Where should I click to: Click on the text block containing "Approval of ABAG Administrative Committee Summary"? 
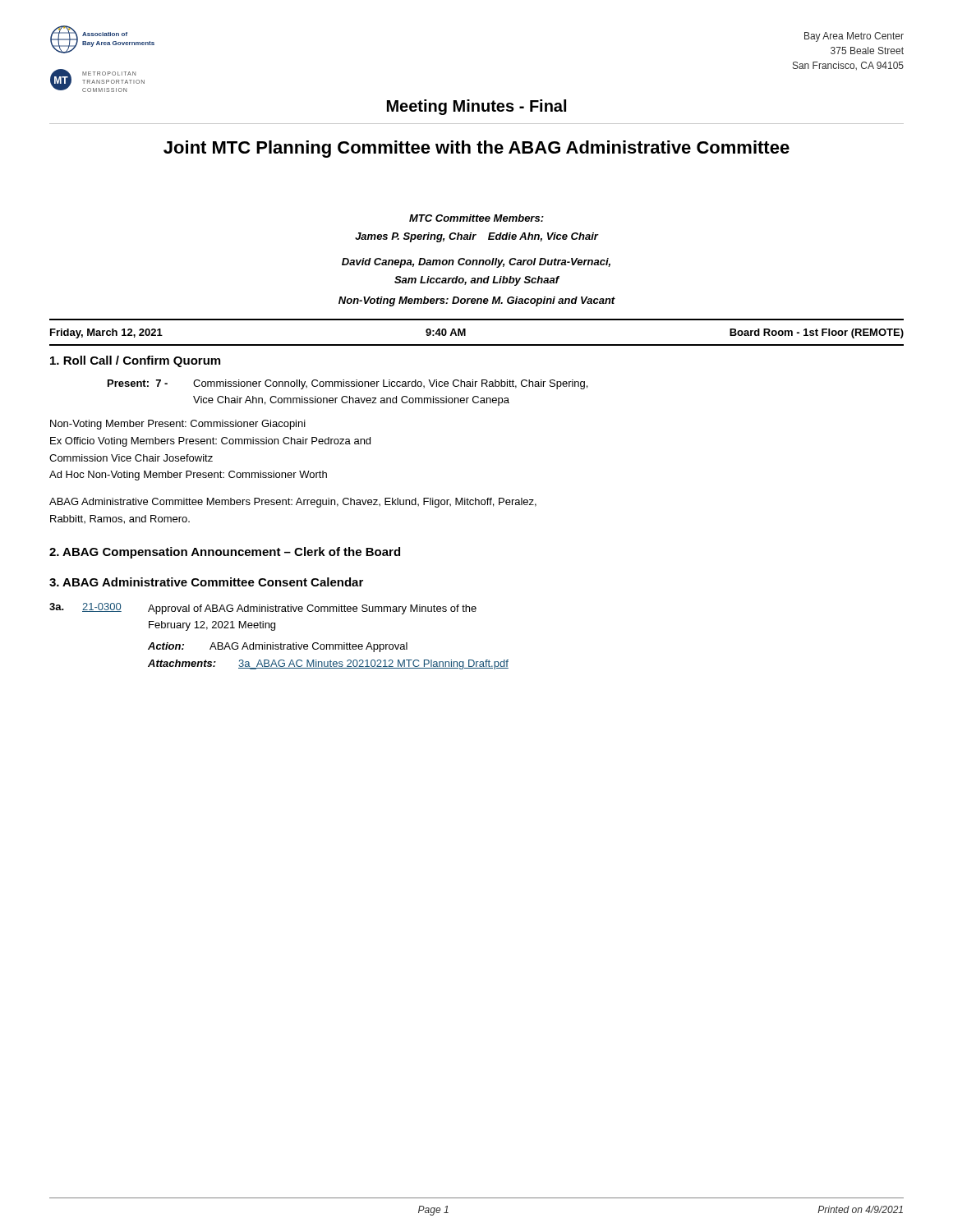312,616
